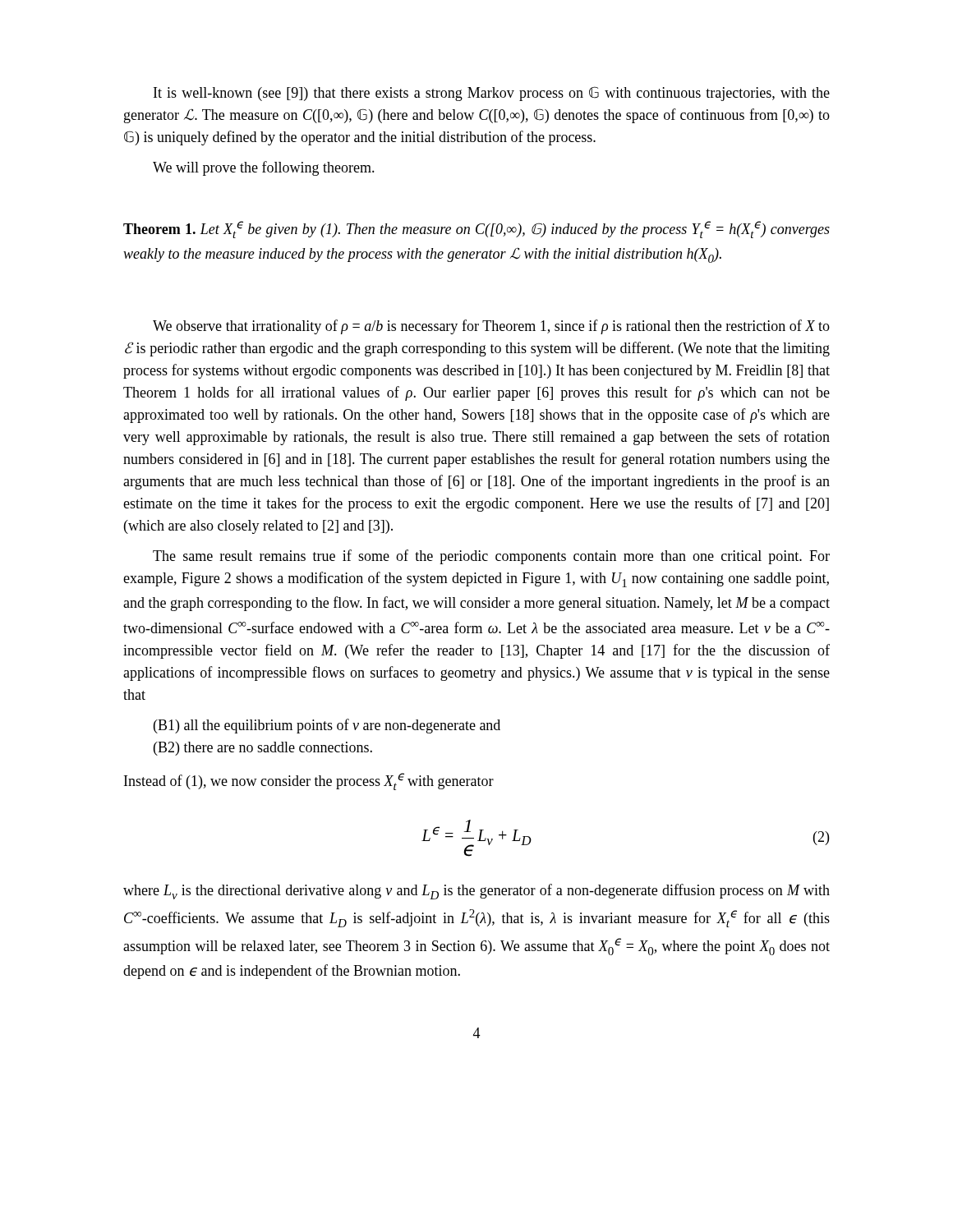
Task: Find the block on this page that starts "Theorem 1. Let Xtϵ be"
Action: pyautogui.click(x=476, y=241)
